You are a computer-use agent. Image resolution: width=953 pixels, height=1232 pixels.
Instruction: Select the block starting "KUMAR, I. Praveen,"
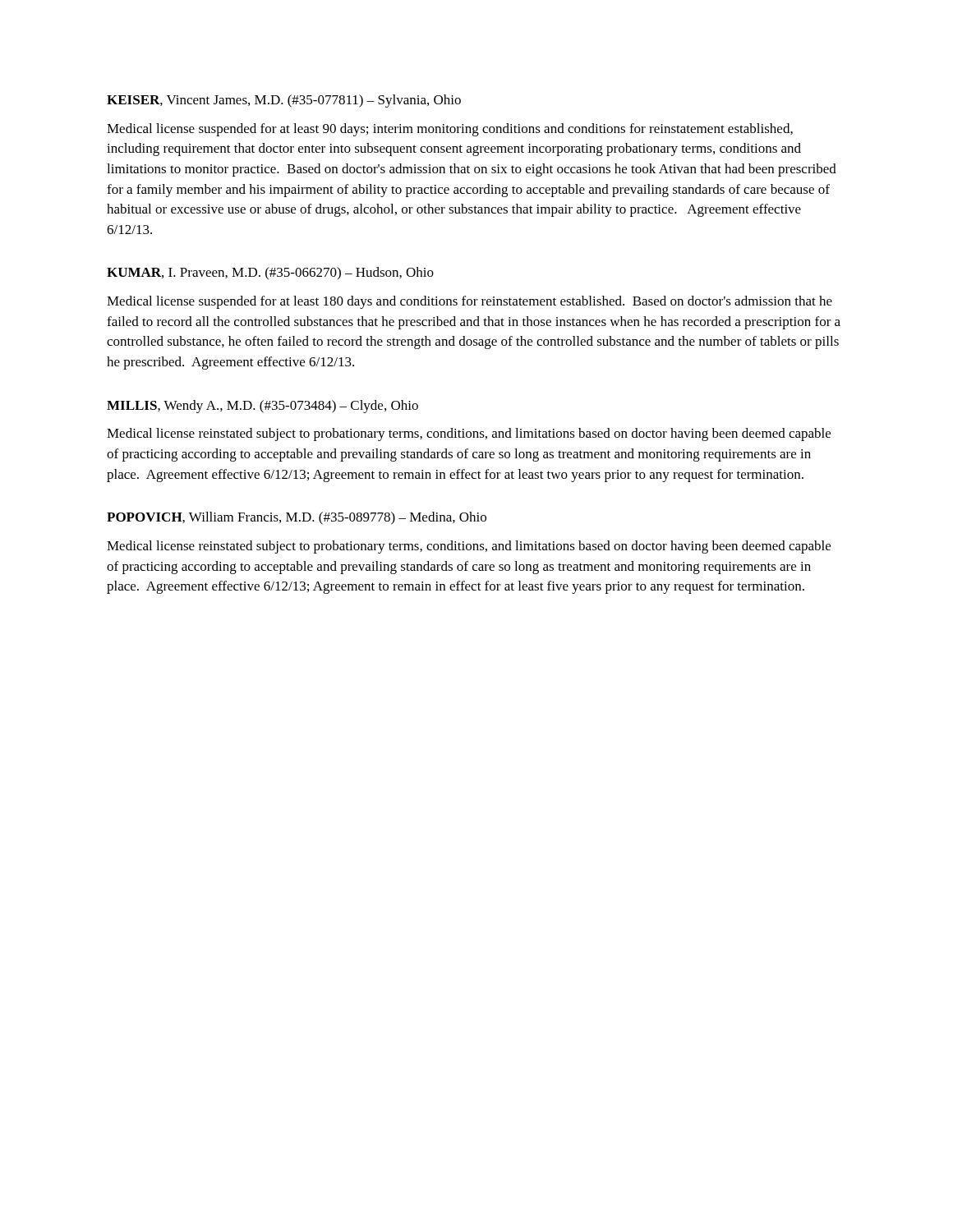[x=270, y=273]
